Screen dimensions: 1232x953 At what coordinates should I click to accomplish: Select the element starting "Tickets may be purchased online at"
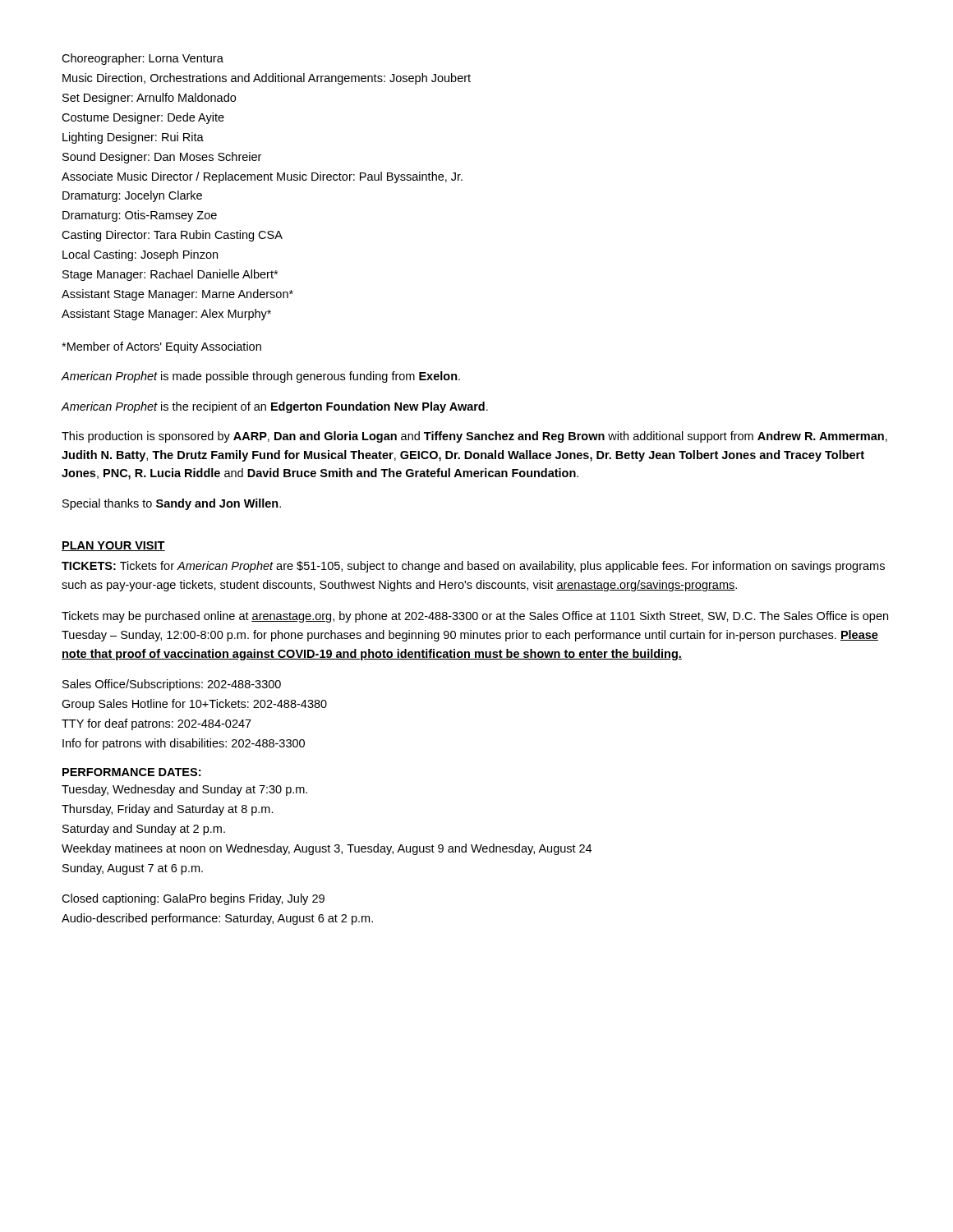[x=475, y=635]
